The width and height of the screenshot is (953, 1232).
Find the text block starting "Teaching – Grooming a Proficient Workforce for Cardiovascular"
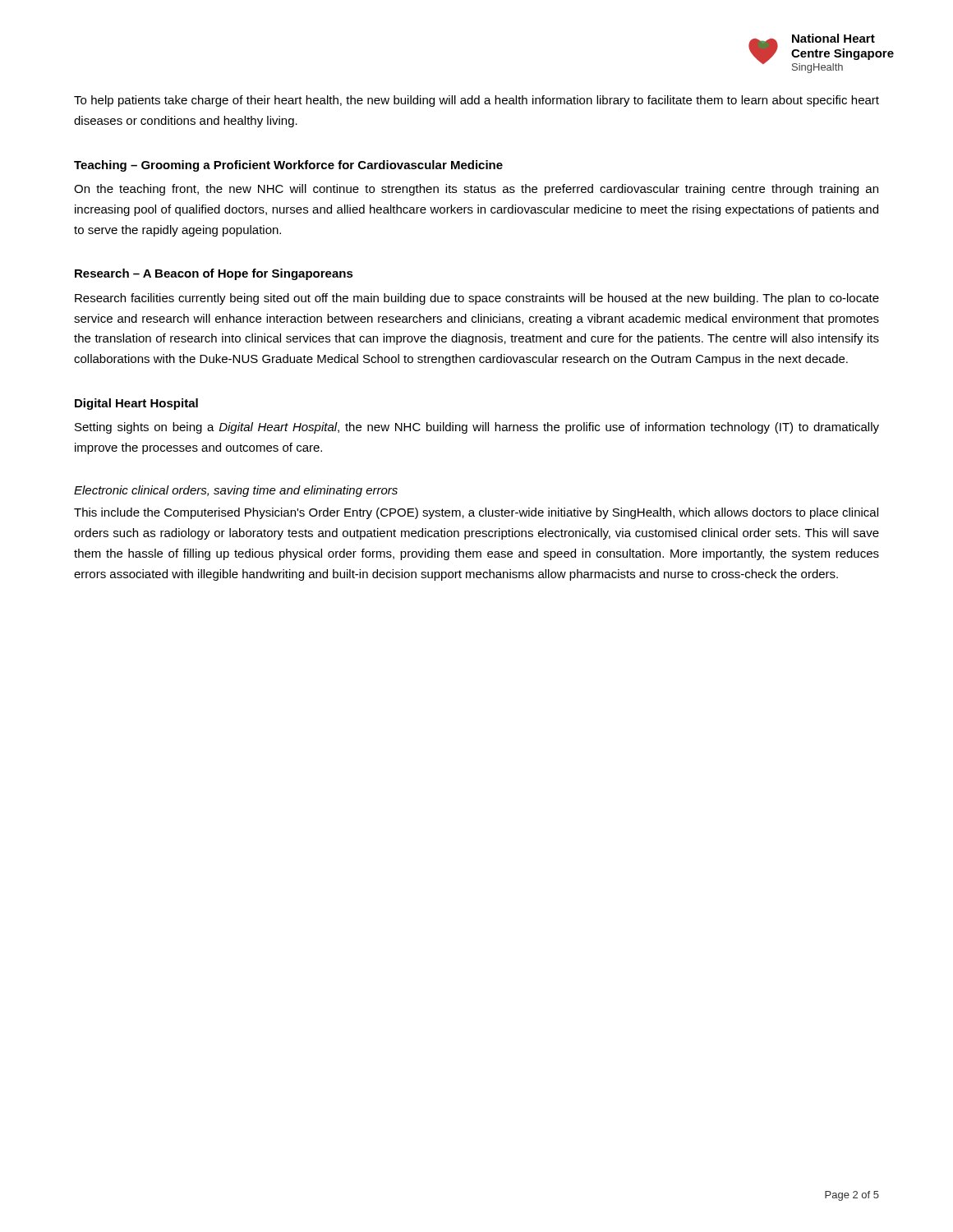coord(288,164)
